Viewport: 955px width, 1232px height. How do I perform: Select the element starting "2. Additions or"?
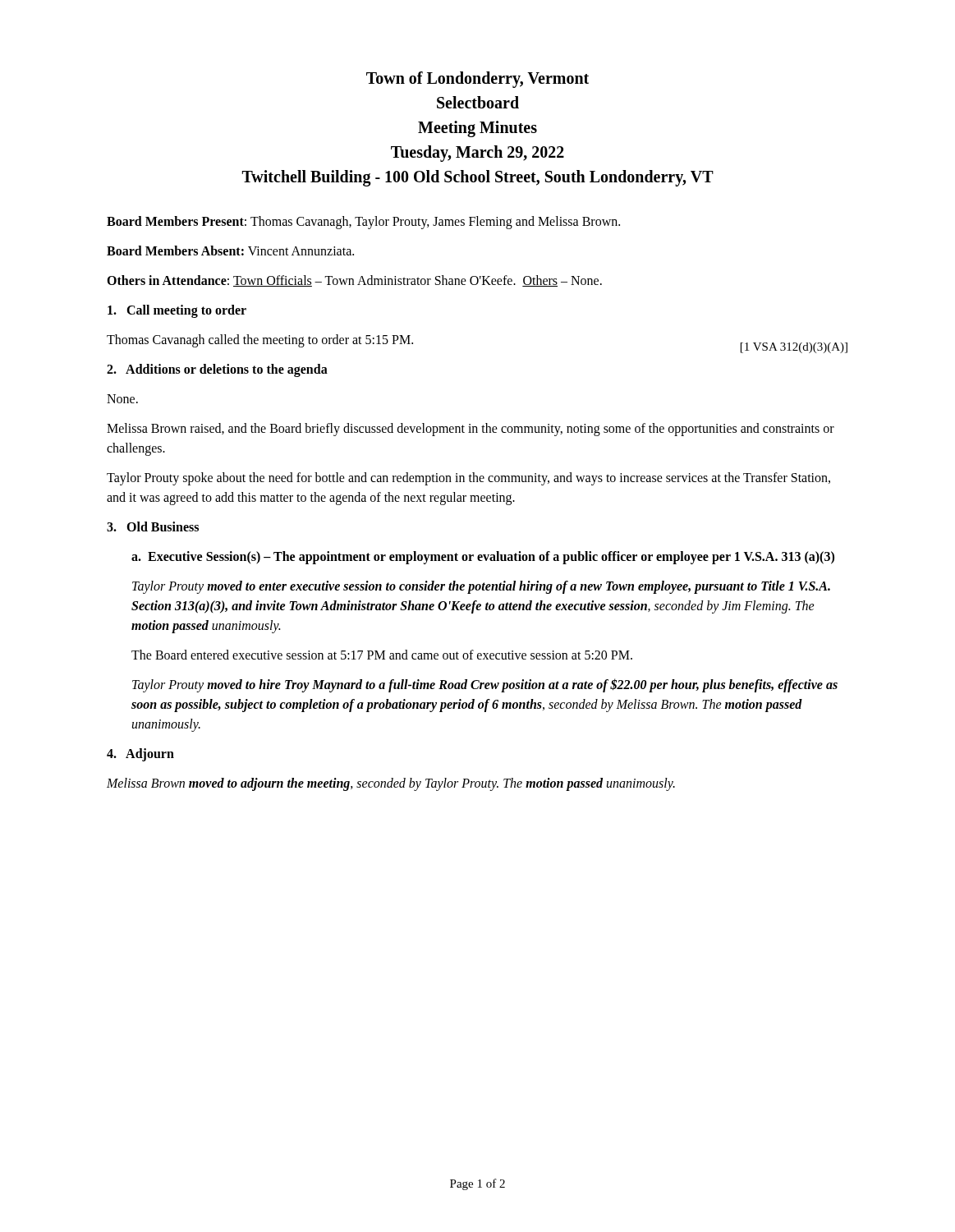pos(217,370)
